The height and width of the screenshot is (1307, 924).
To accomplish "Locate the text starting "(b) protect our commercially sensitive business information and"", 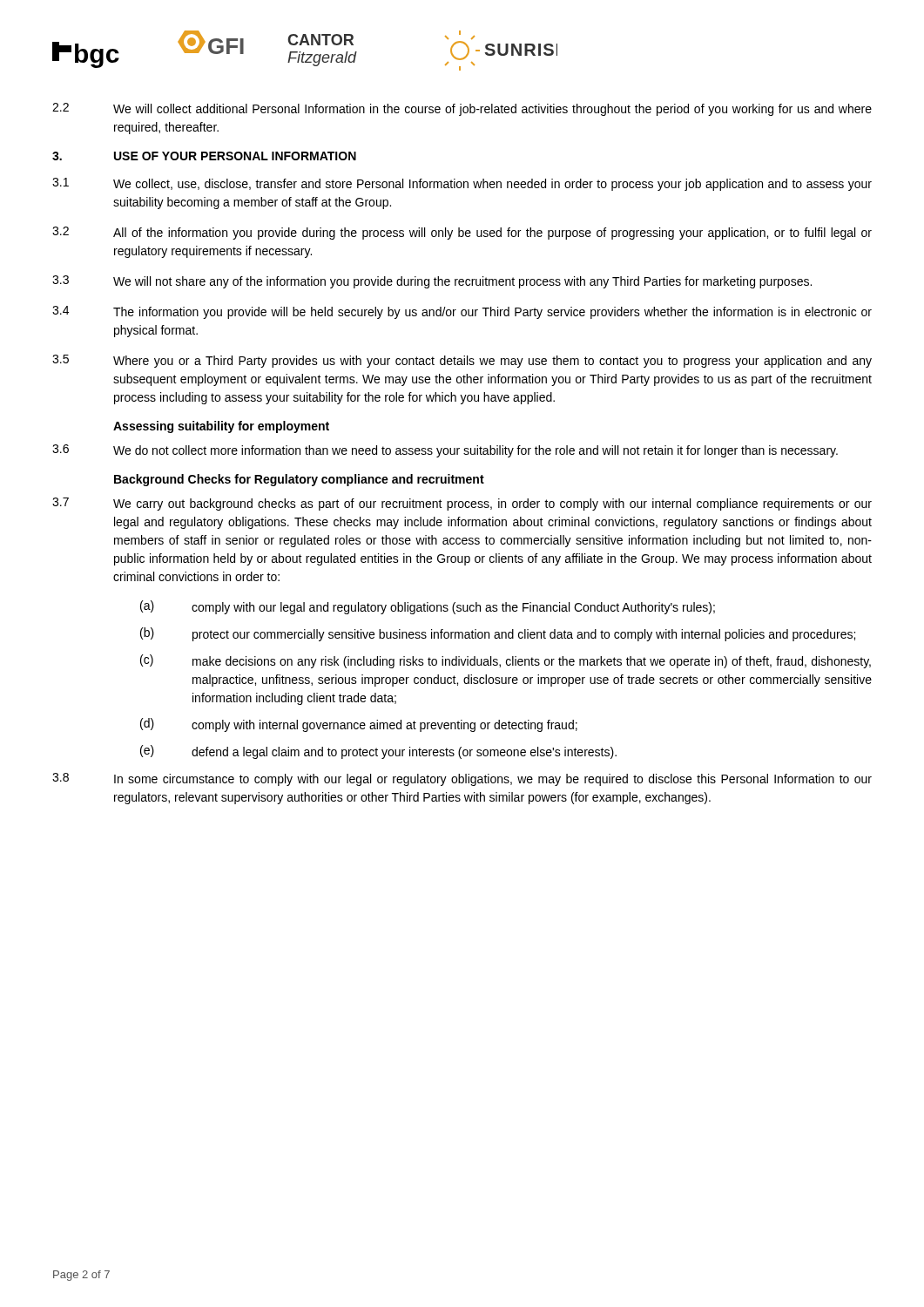I will [x=506, y=635].
